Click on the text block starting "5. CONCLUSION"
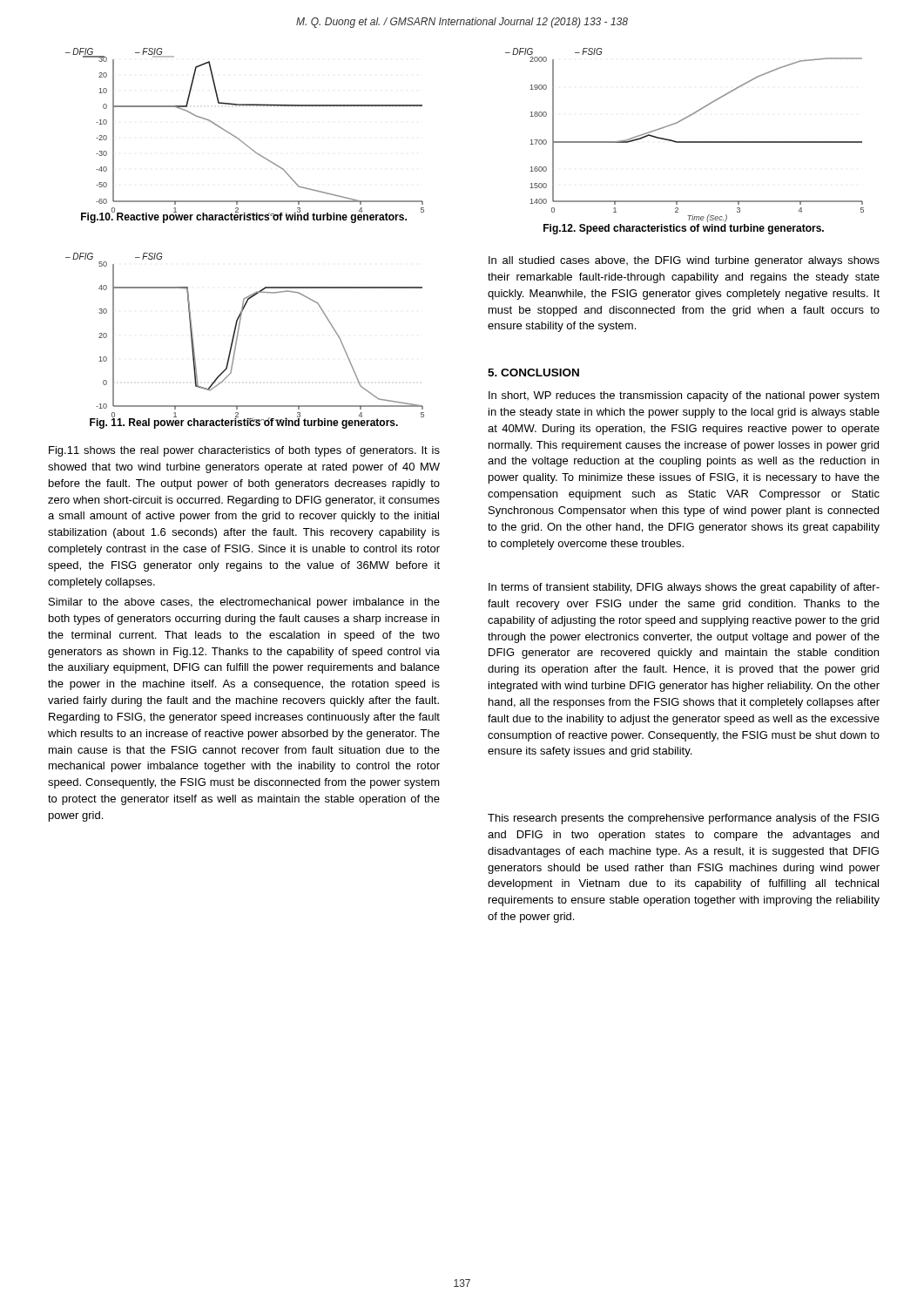 534,372
